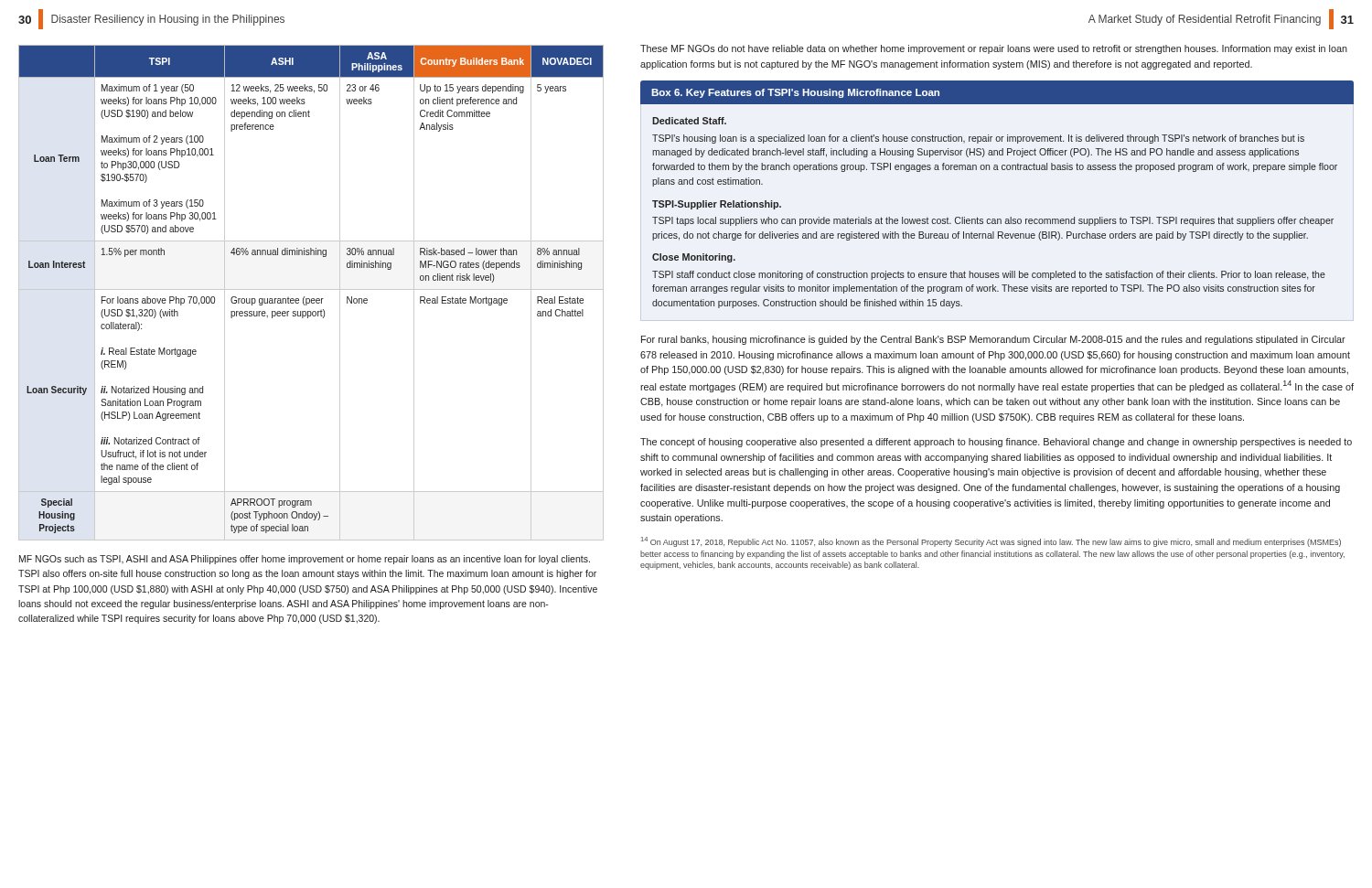Find the passage starting "TSPI taps local suppliers who can"
Image resolution: width=1372 pixels, height=888 pixels.
coord(993,227)
